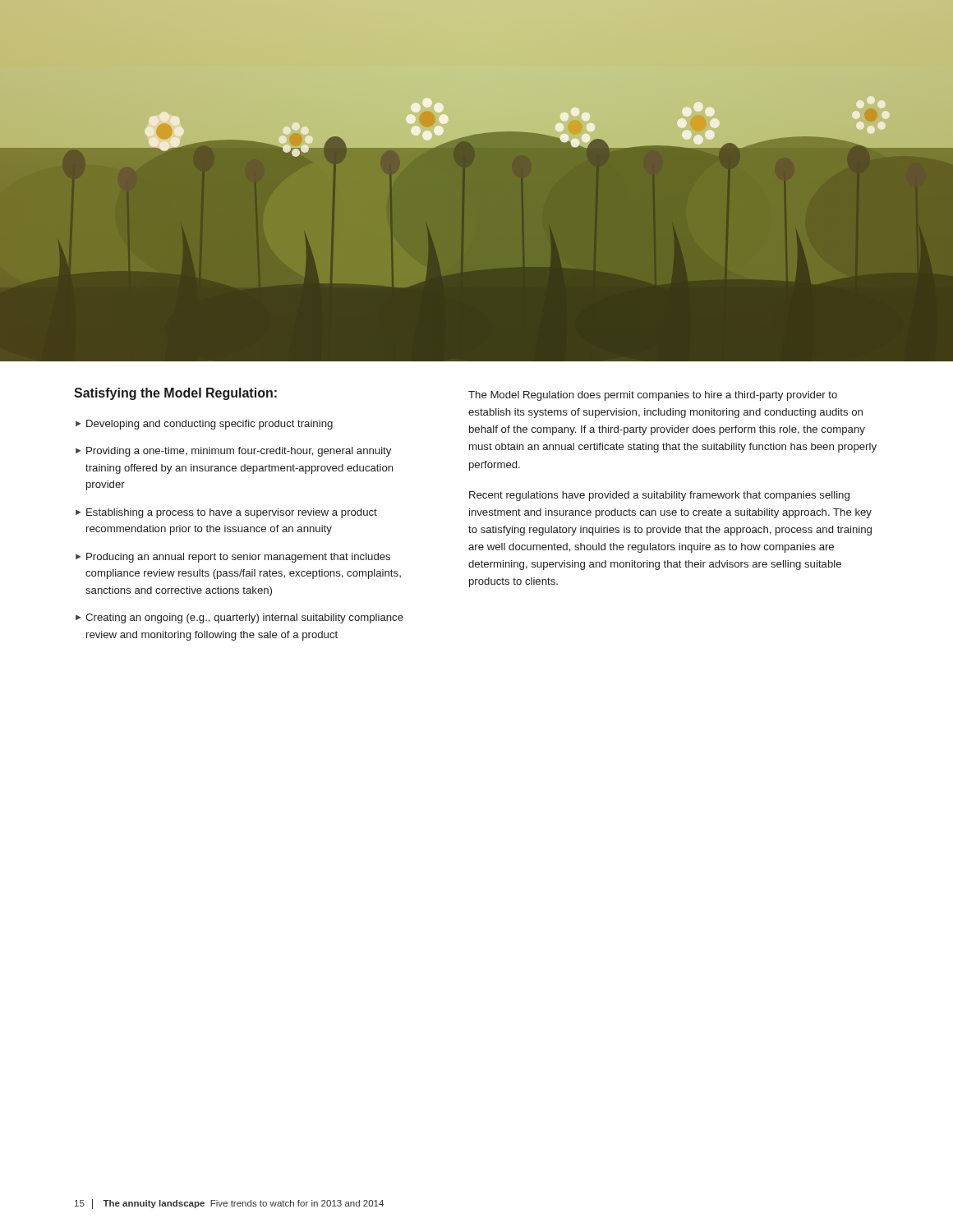Locate the text starting "► Providing a one-time, minimum four-credit-hour,"

pos(251,468)
